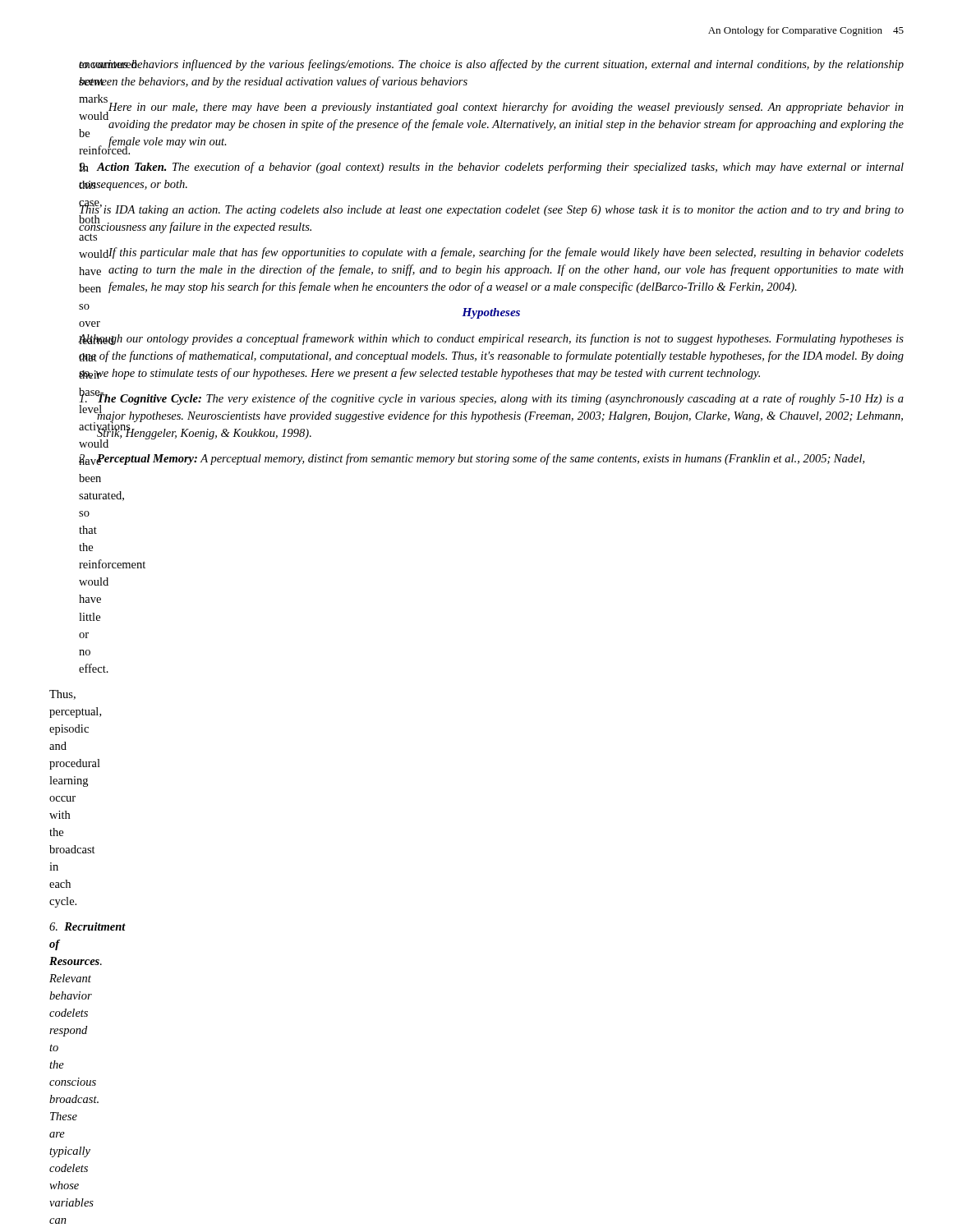
Task: Locate a section header
Action: click(491, 312)
